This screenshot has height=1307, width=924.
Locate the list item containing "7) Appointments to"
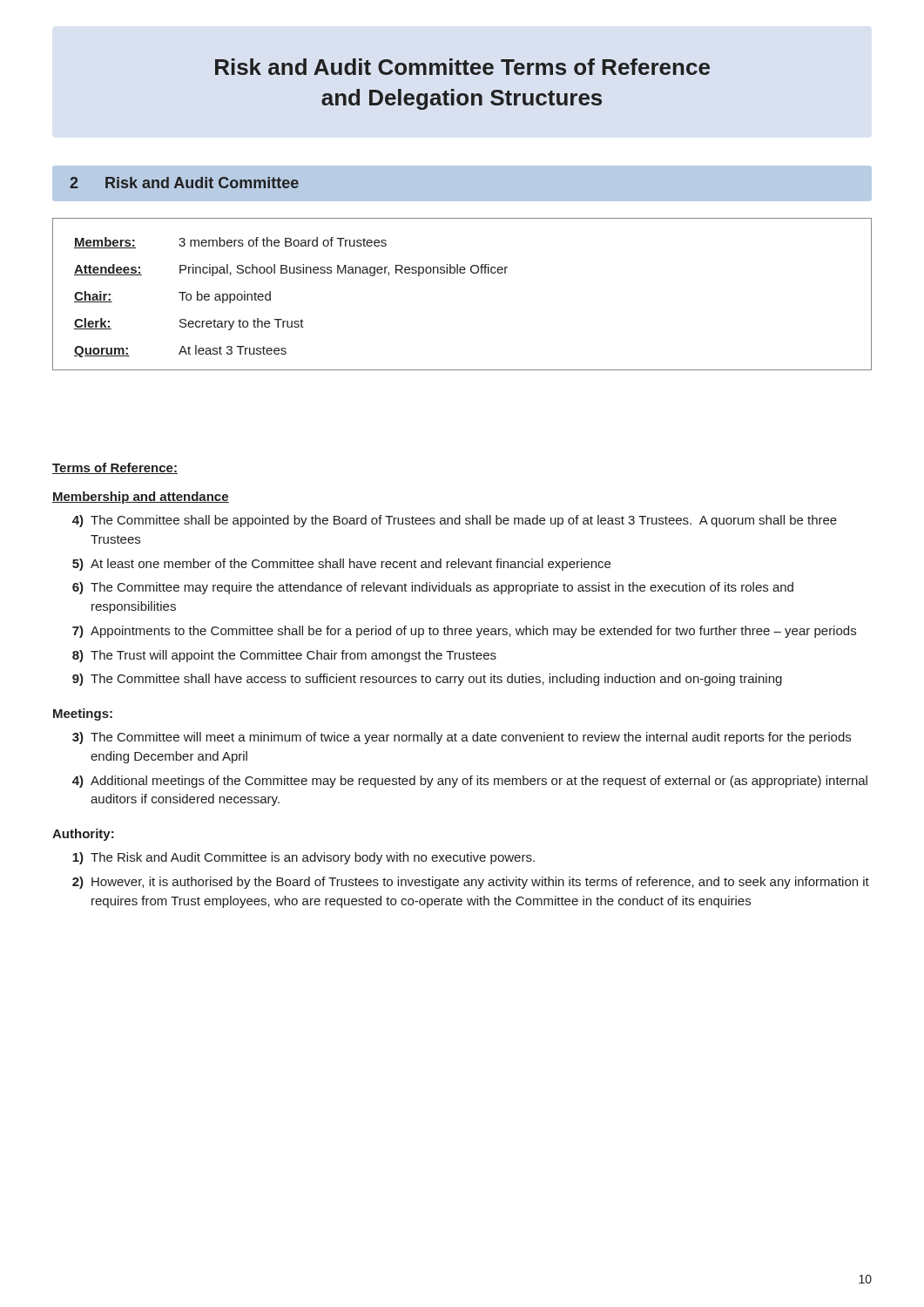coord(462,631)
